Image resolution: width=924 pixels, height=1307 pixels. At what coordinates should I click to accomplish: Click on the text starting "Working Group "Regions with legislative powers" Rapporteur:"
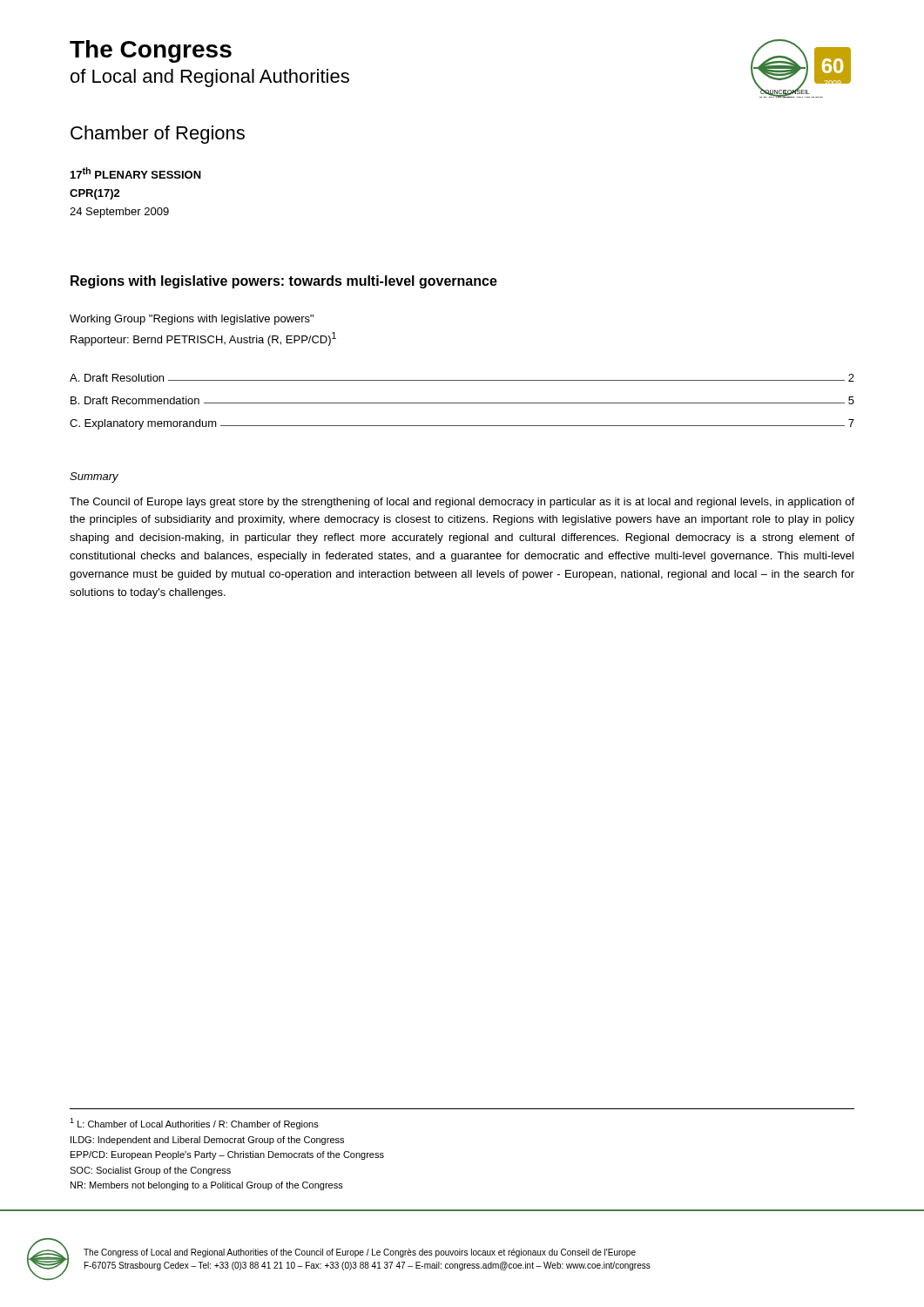tap(203, 329)
